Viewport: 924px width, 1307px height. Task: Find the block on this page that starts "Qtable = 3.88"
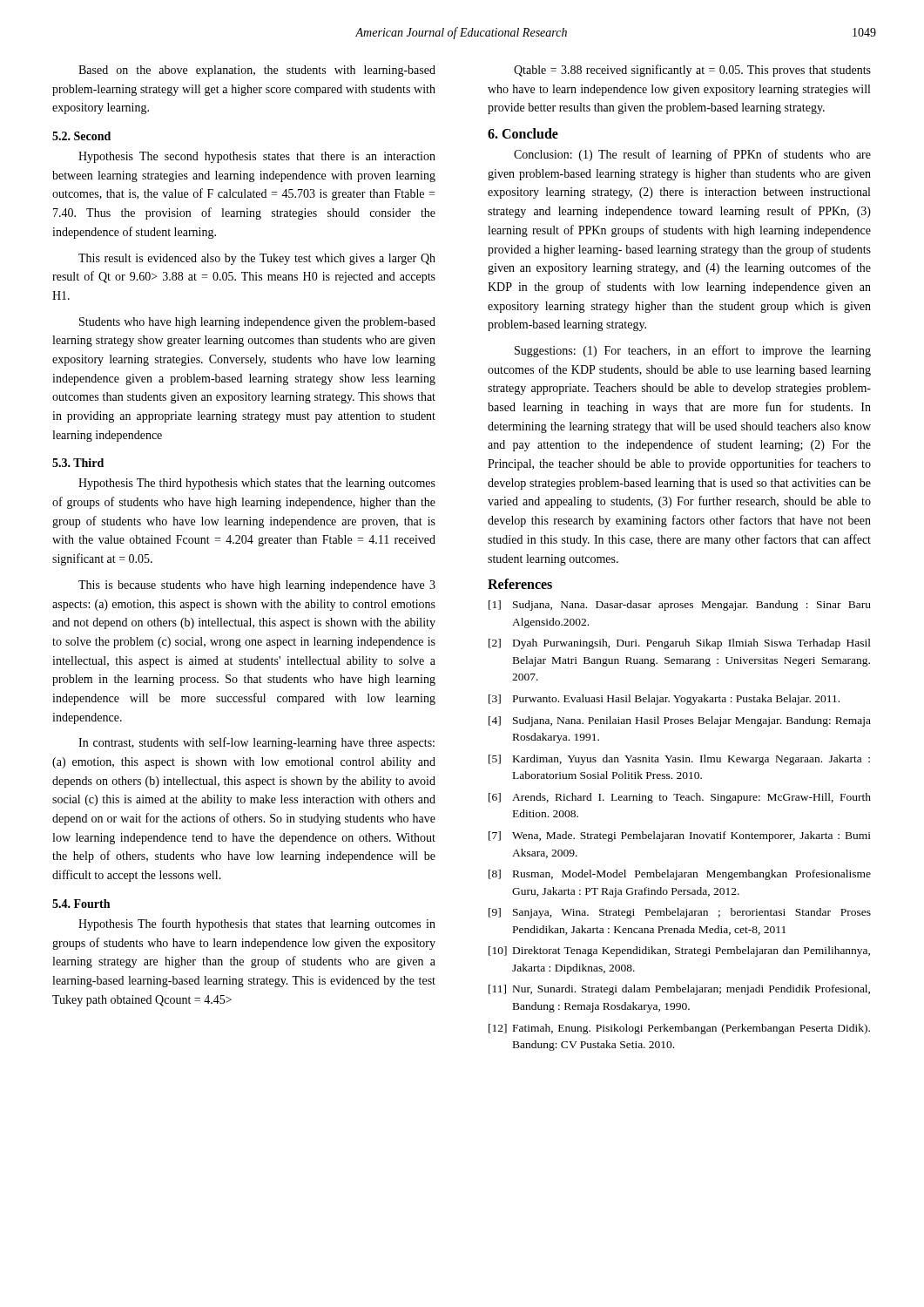[679, 89]
